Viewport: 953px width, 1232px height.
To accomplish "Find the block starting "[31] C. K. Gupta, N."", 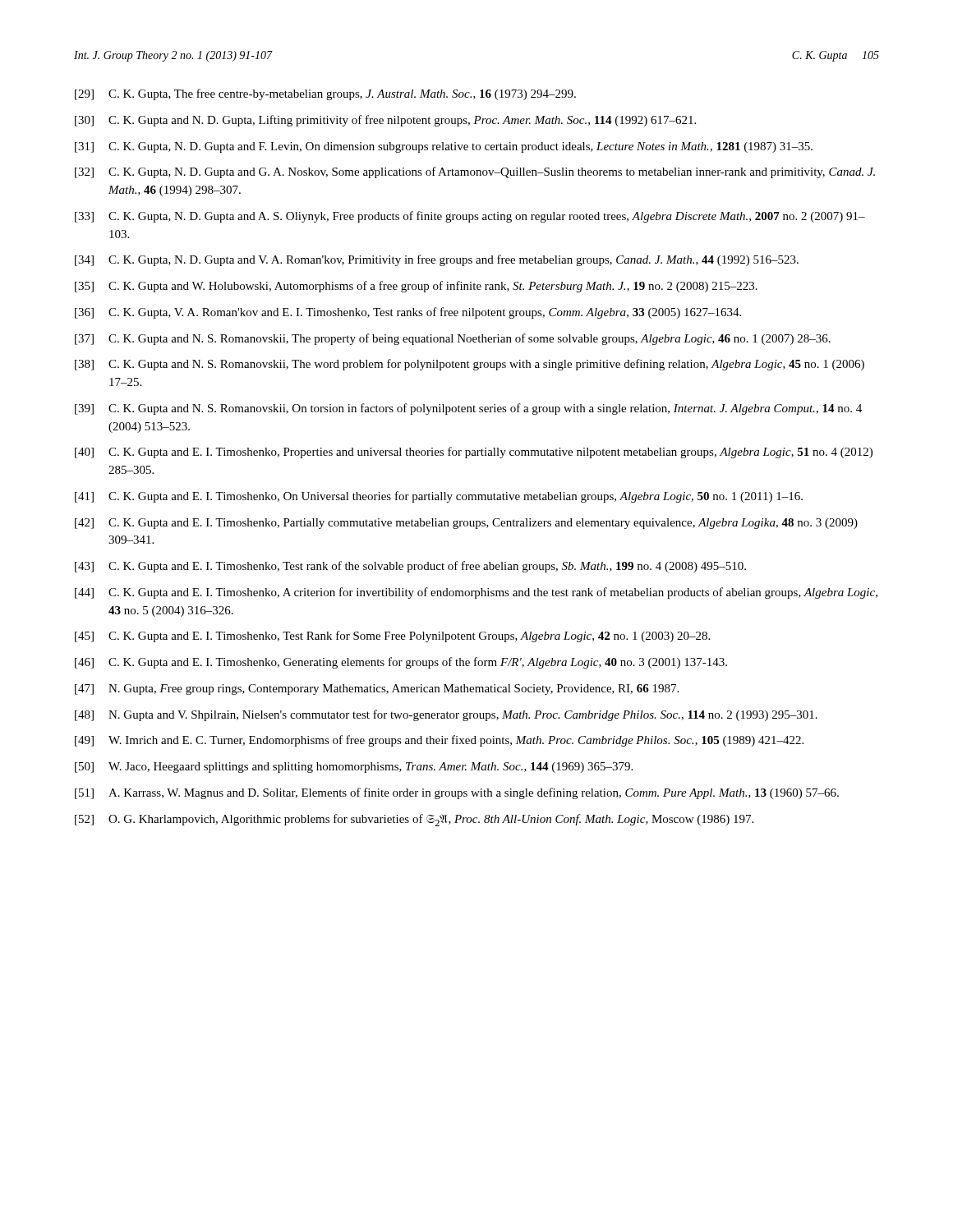I will click(476, 147).
